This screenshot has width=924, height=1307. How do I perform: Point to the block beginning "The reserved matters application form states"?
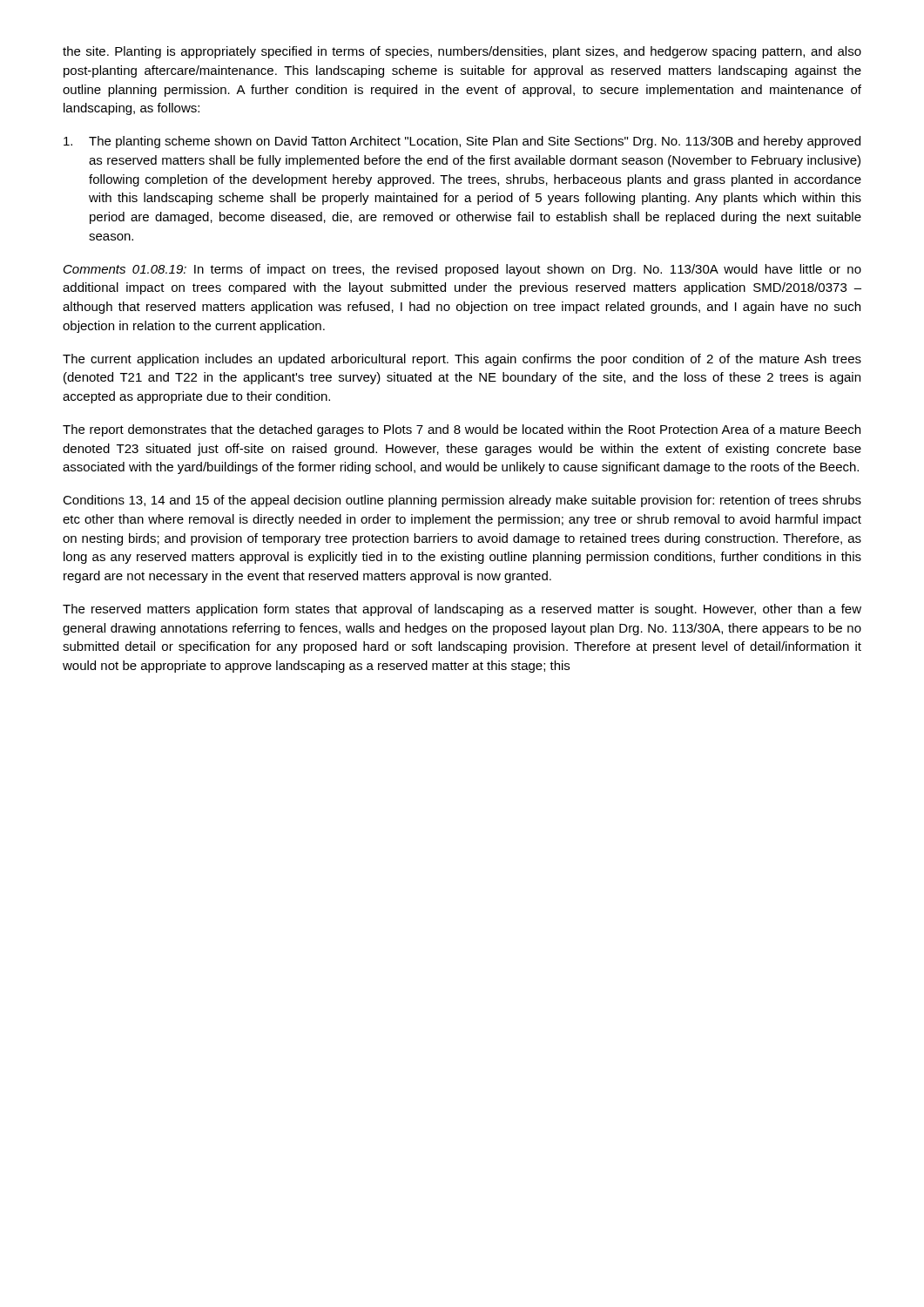point(462,637)
